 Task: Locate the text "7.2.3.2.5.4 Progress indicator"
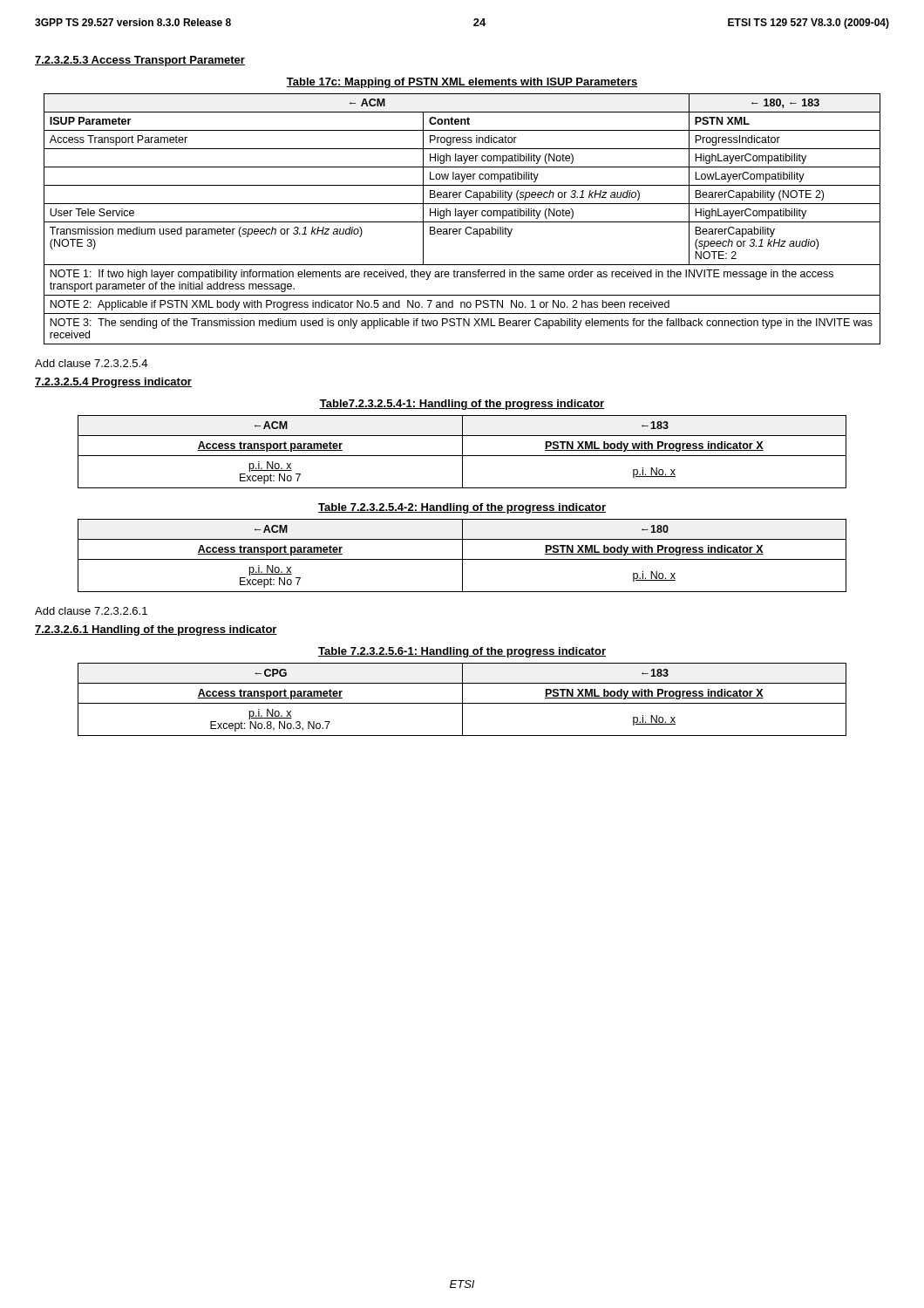click(113, 382)
